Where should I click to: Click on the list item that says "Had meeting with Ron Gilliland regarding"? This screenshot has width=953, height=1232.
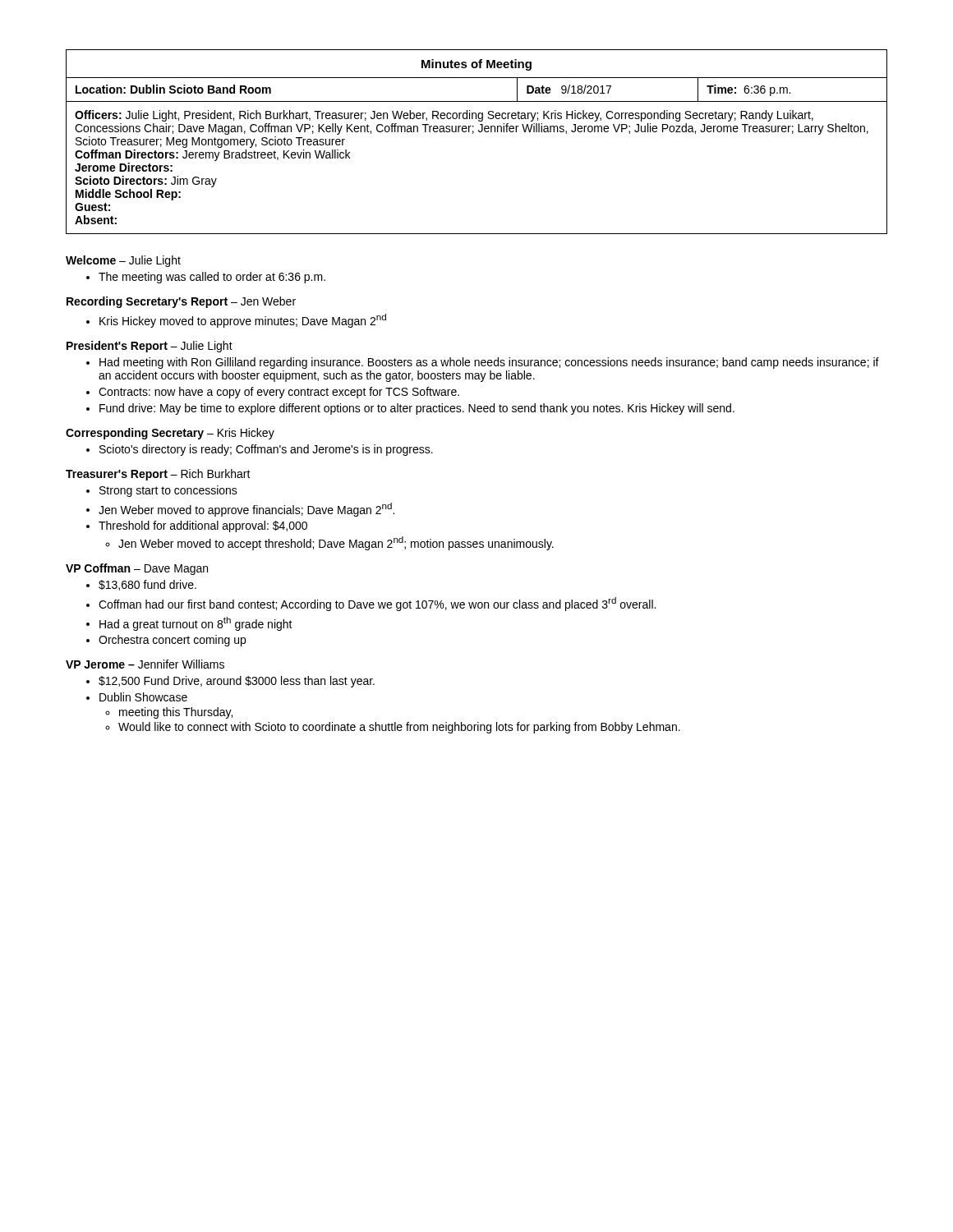(x=485, y=385)
